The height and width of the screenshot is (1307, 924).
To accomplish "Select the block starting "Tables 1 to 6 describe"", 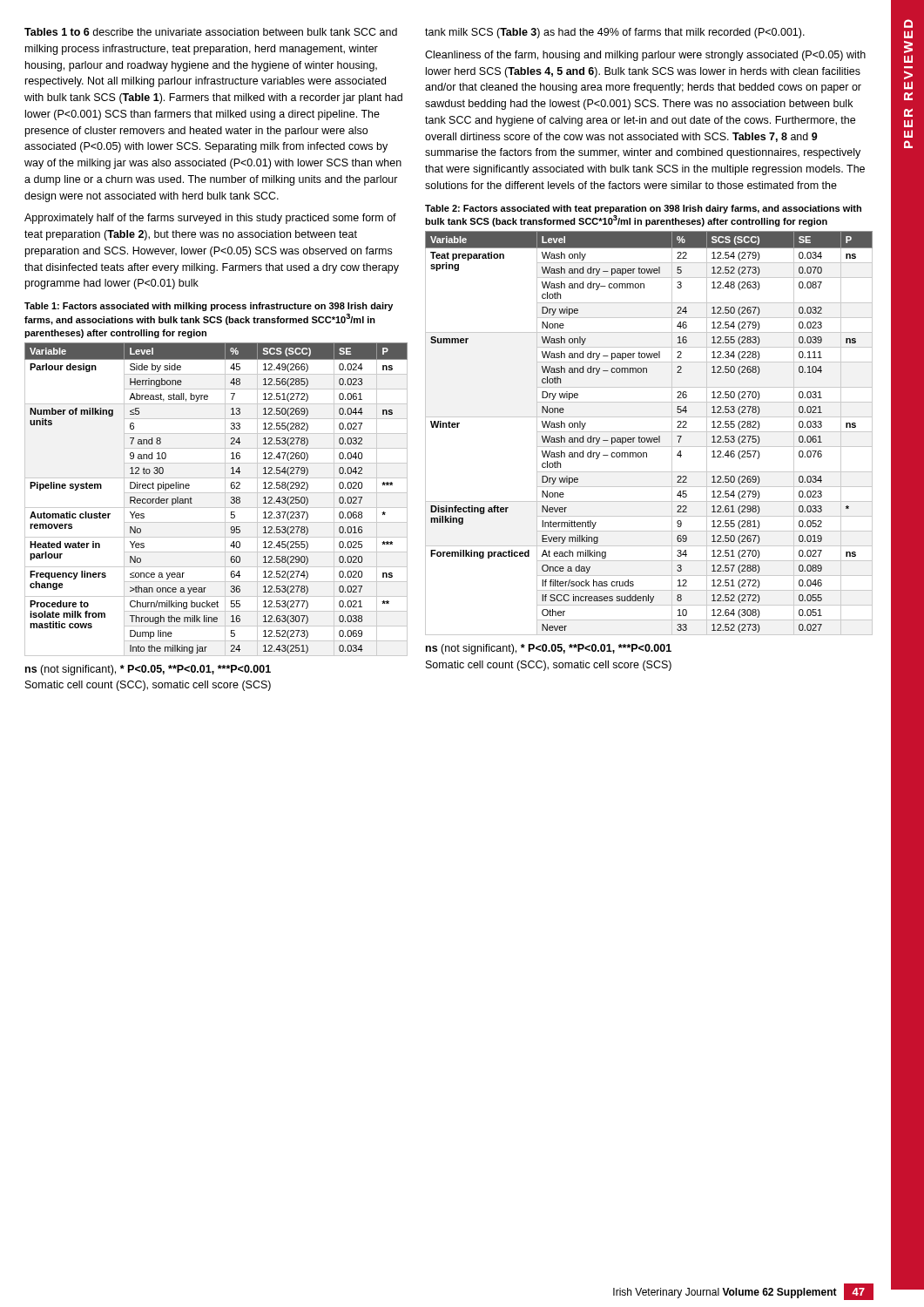I will (x=216, y=158).
